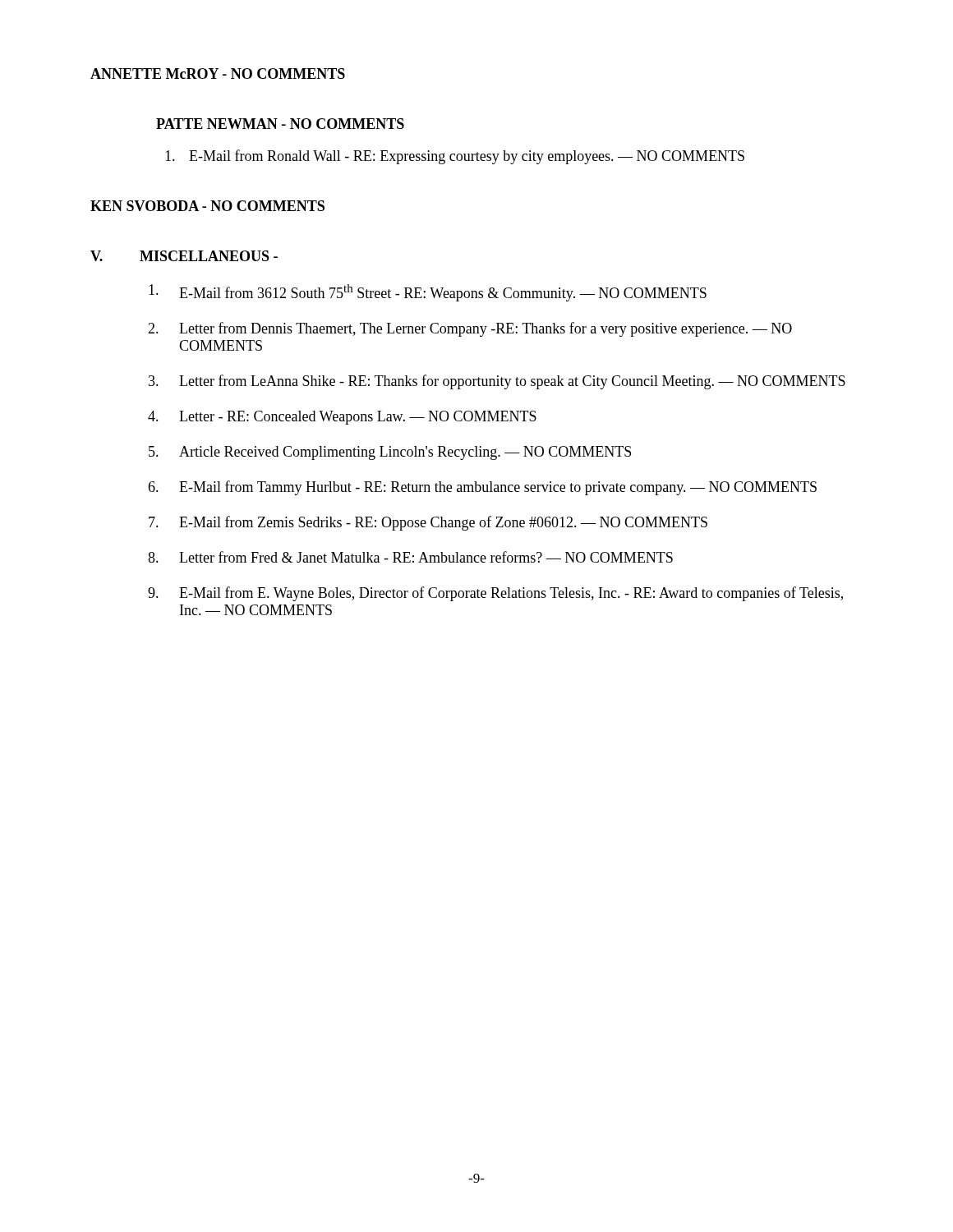Navigate to the block starting "5. Article Received Complimenting"

501,452
